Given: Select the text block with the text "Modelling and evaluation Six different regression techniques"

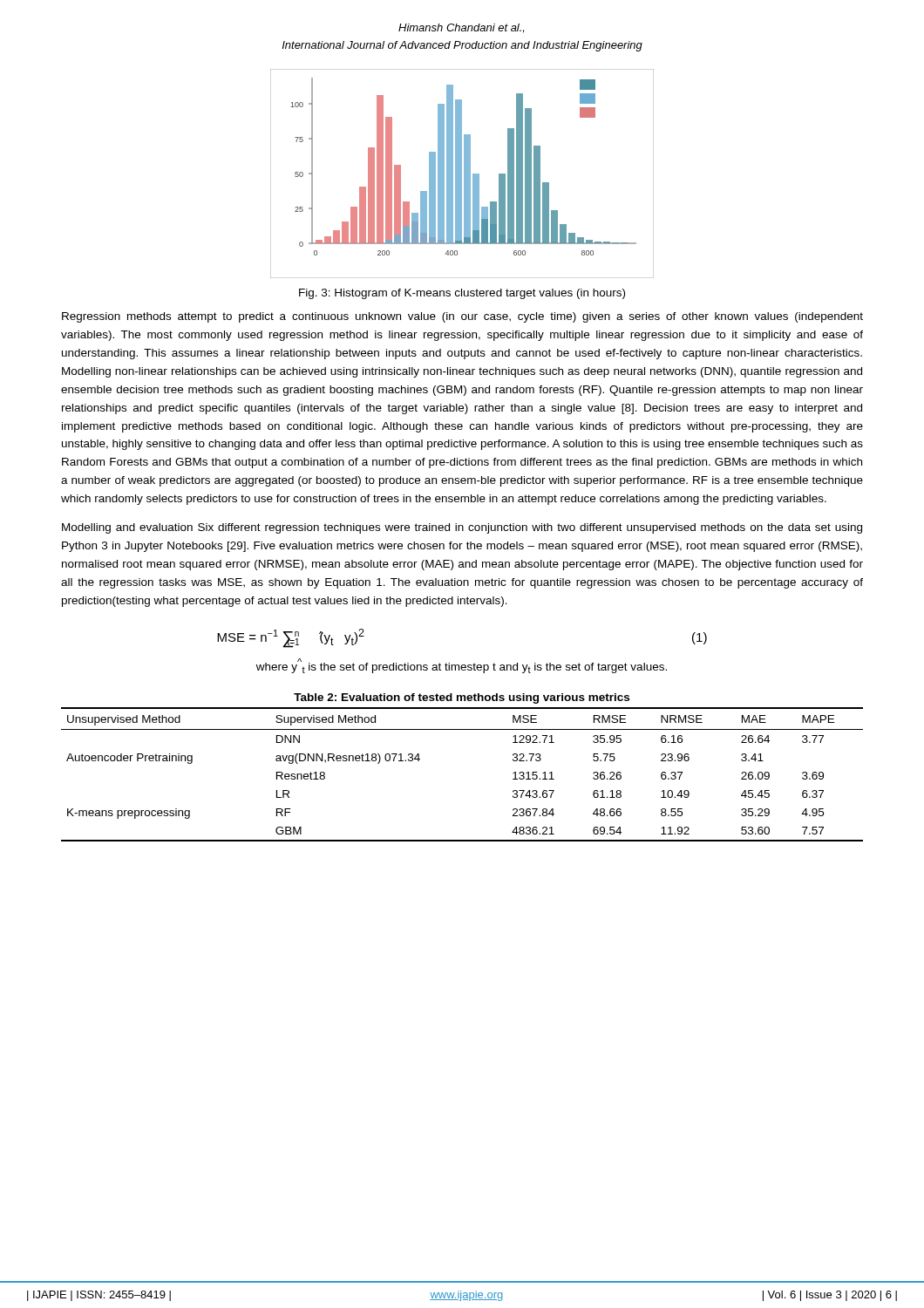Looking at the screenshot, I should [462, 564].
